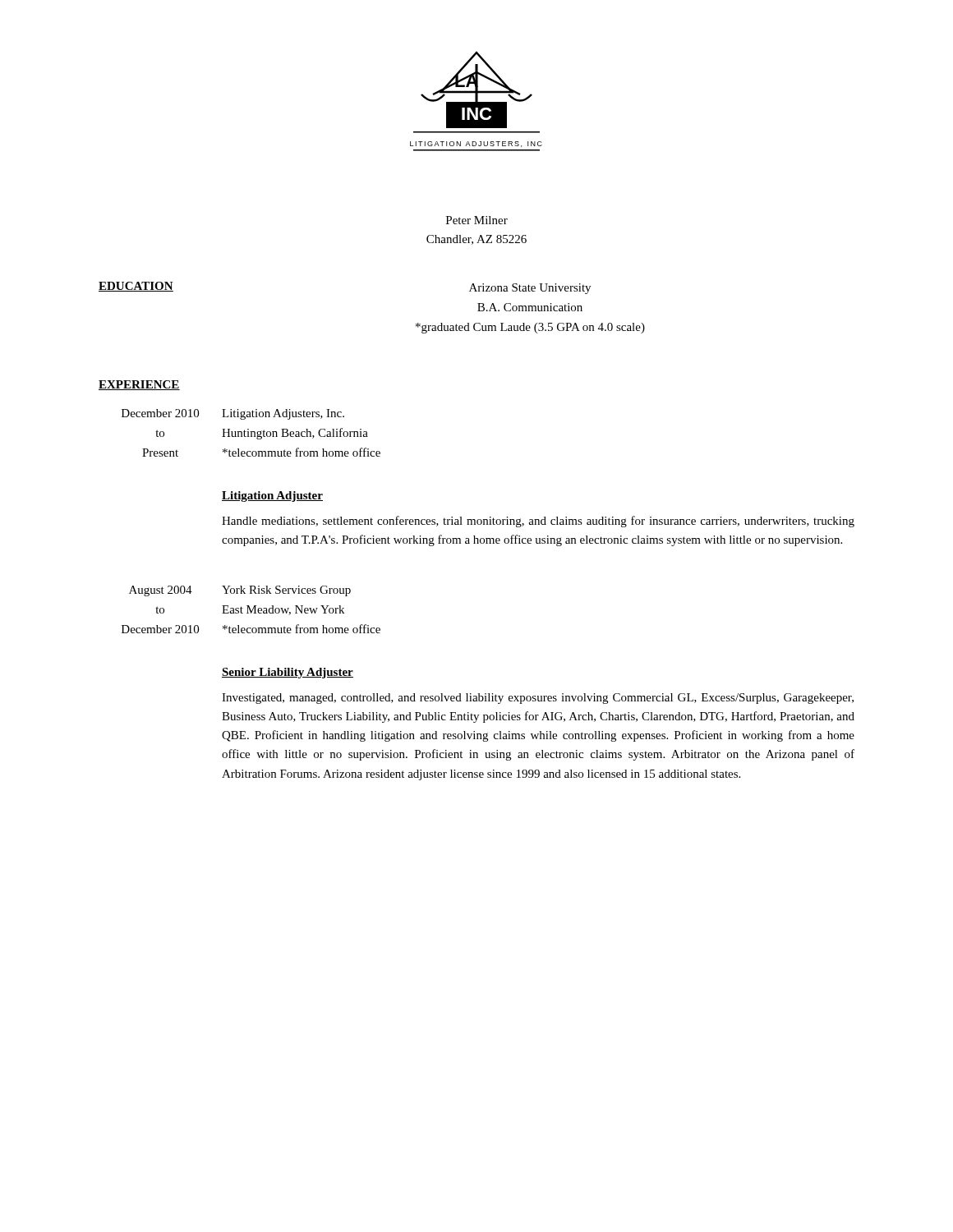953x1232 pixels.
Task: Click on the text with the text "Litigation Adjuster"
Action: pyautogui.click(x=272, y=495)
